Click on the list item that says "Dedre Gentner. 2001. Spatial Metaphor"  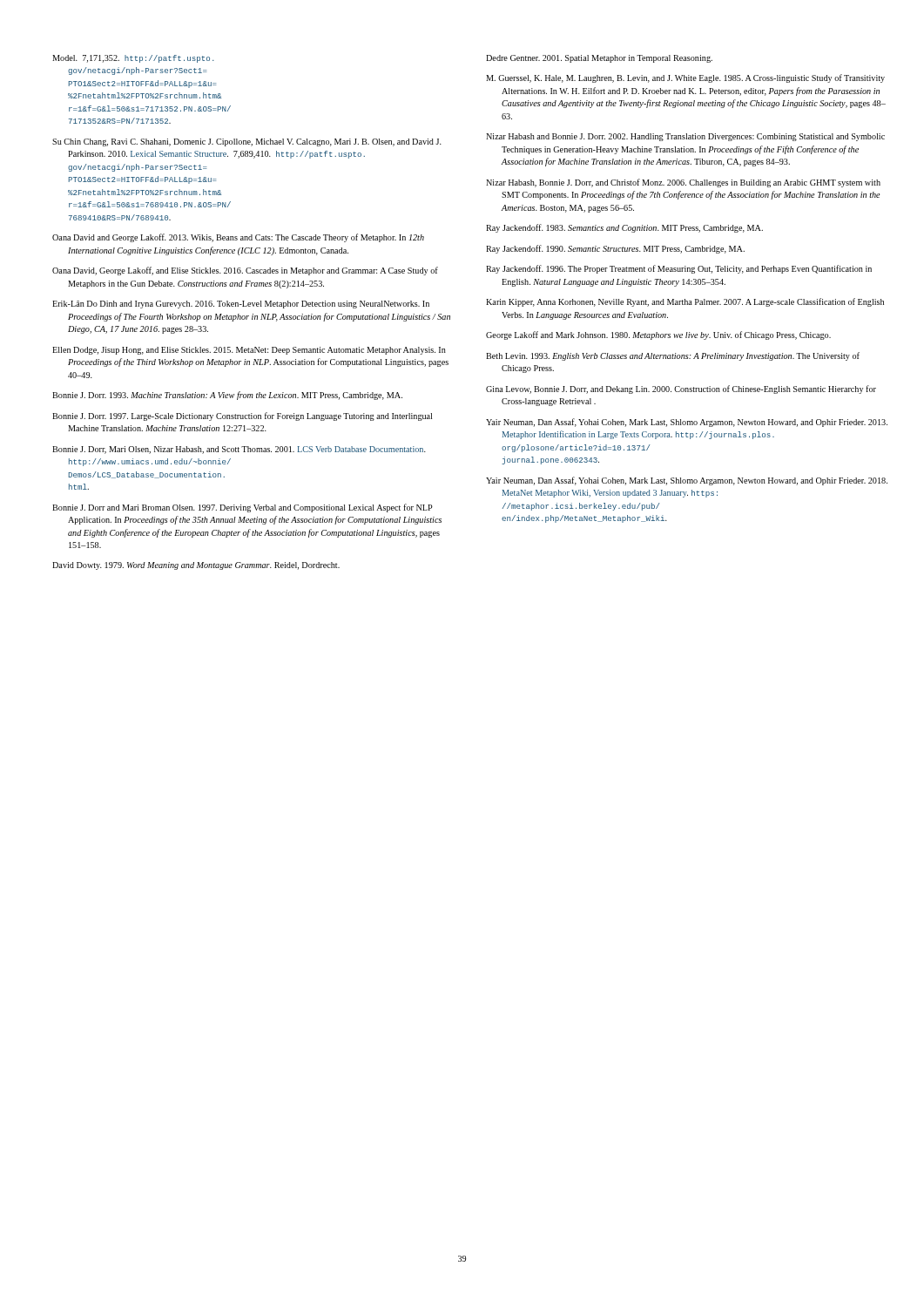click(599, 58)
